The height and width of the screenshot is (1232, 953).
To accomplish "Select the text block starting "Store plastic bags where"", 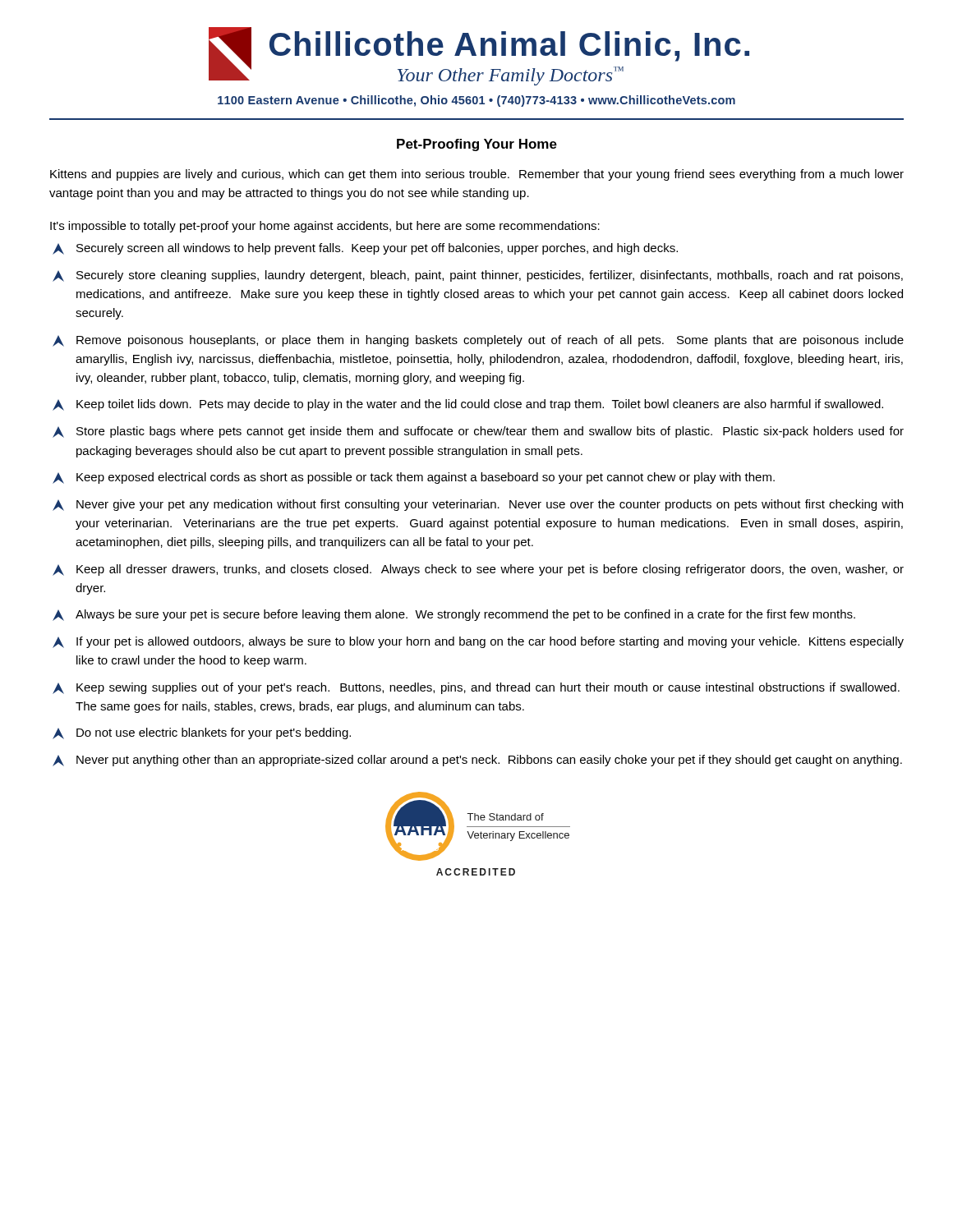I will click(476, 441).
